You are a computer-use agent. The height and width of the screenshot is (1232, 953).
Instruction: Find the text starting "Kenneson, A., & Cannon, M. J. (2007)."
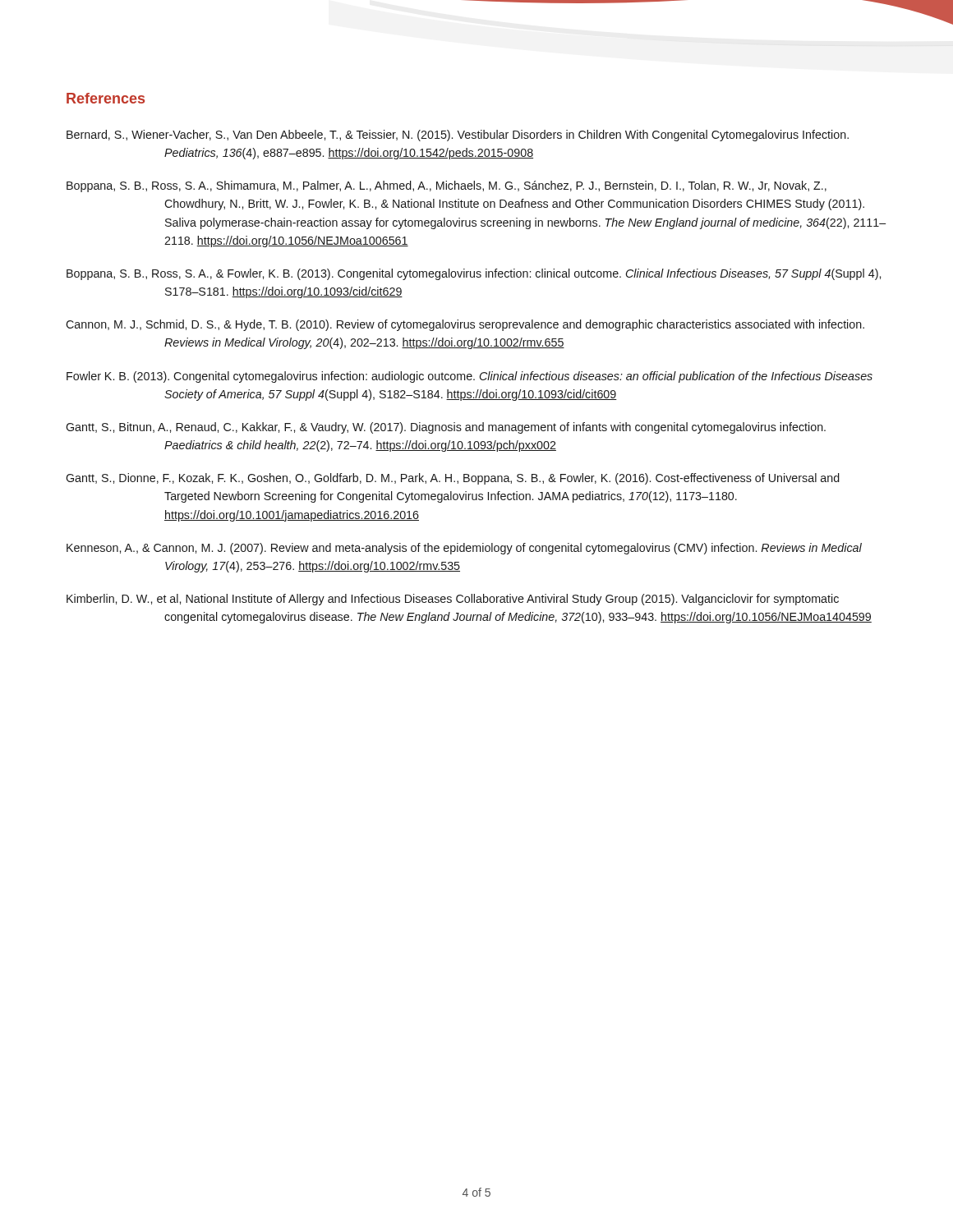click(x=464, y=557)
